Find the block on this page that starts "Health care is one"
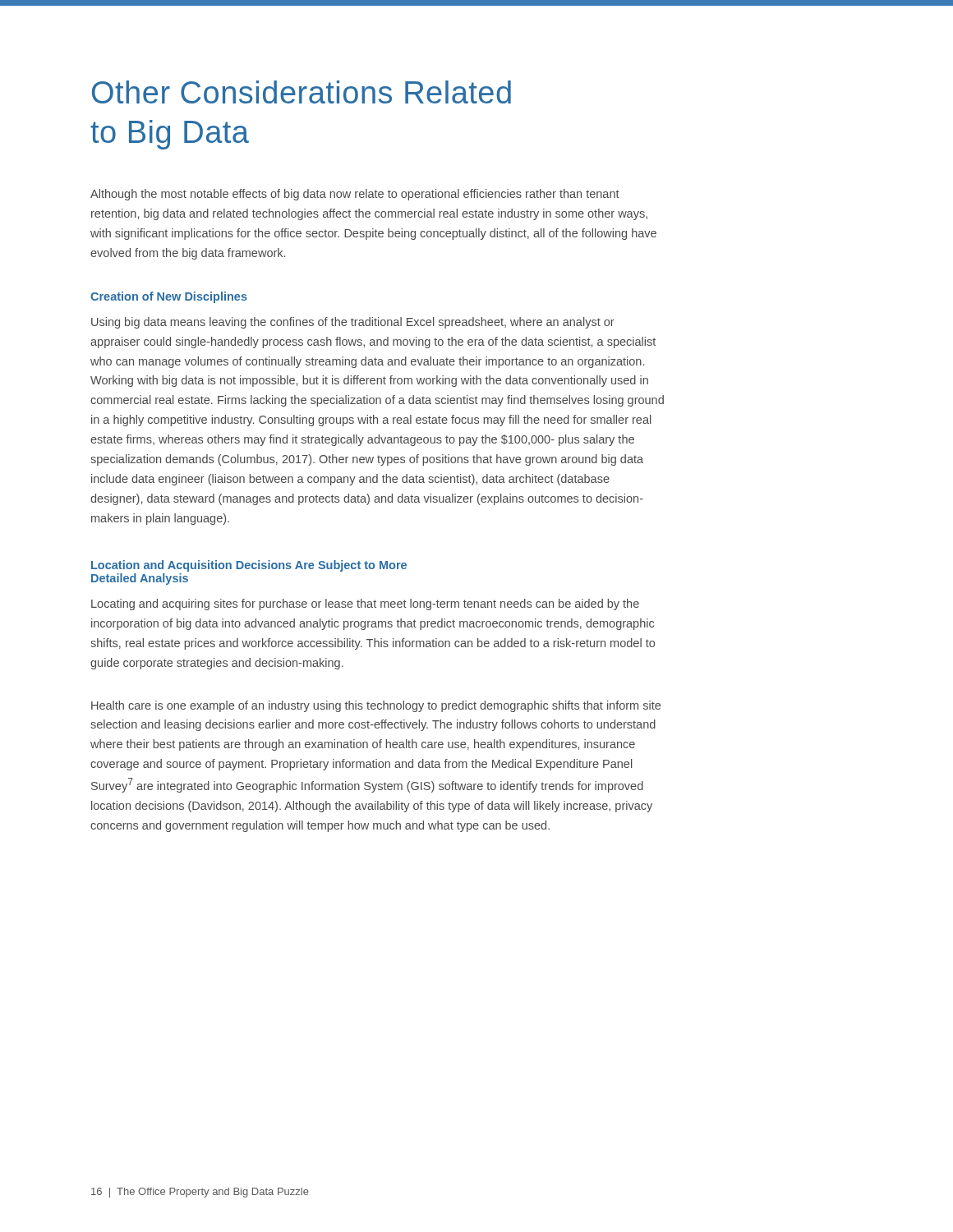This screenshot has width=953, height=1232. point(376,765)
